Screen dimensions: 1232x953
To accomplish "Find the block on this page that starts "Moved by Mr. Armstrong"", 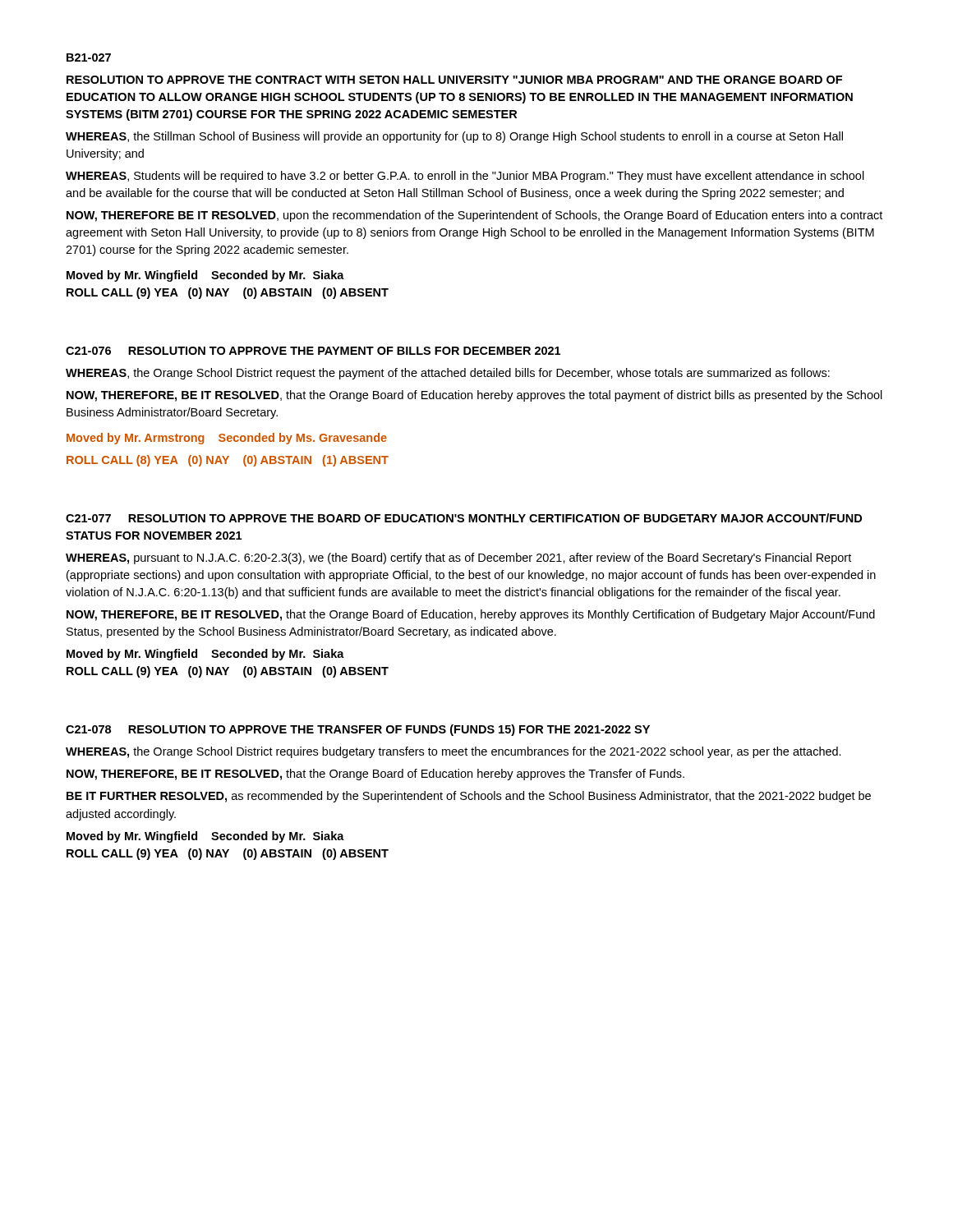I will pyautogui.click(x=227, y=439).
